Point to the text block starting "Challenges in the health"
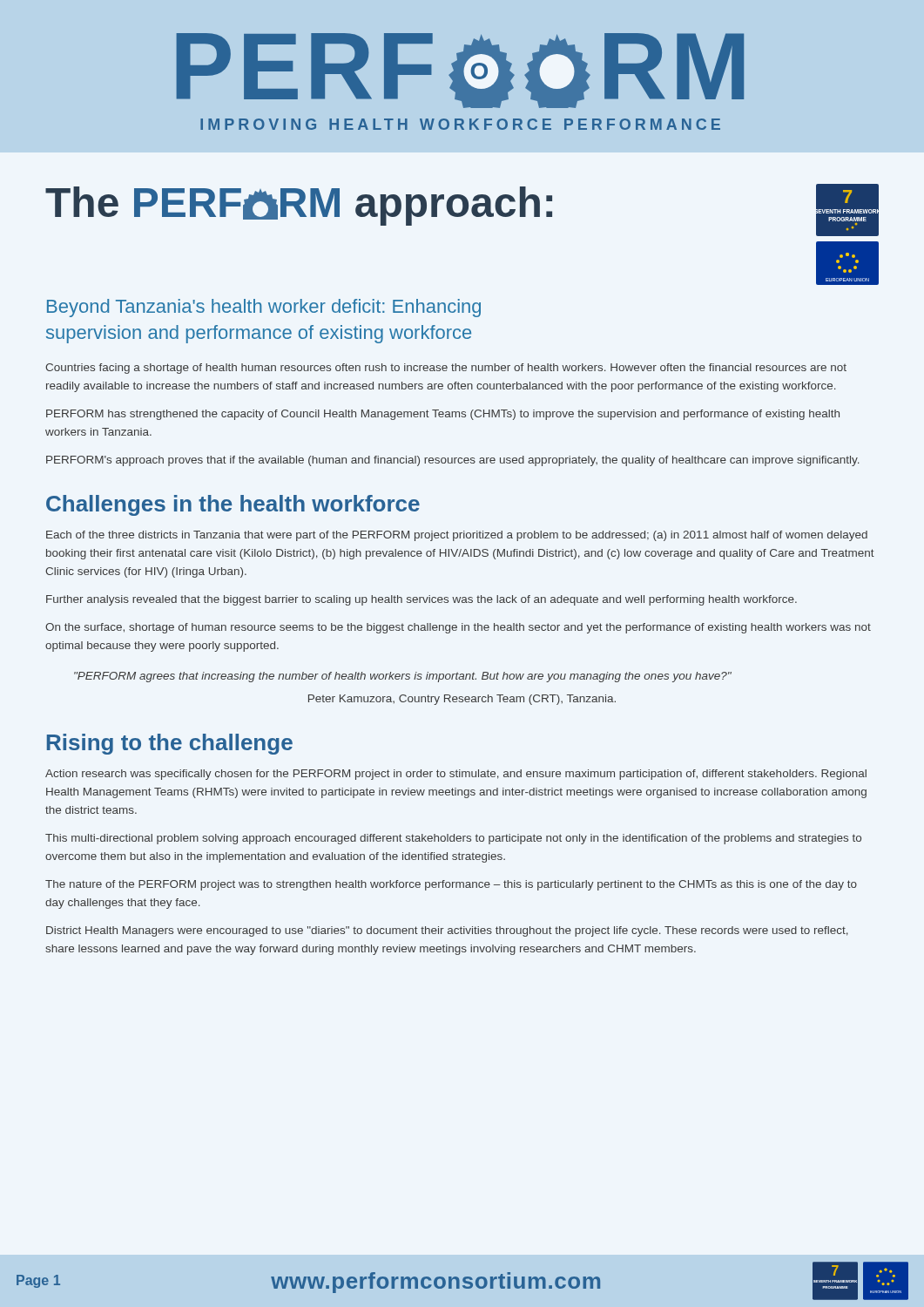 click(x=233, y=504)
